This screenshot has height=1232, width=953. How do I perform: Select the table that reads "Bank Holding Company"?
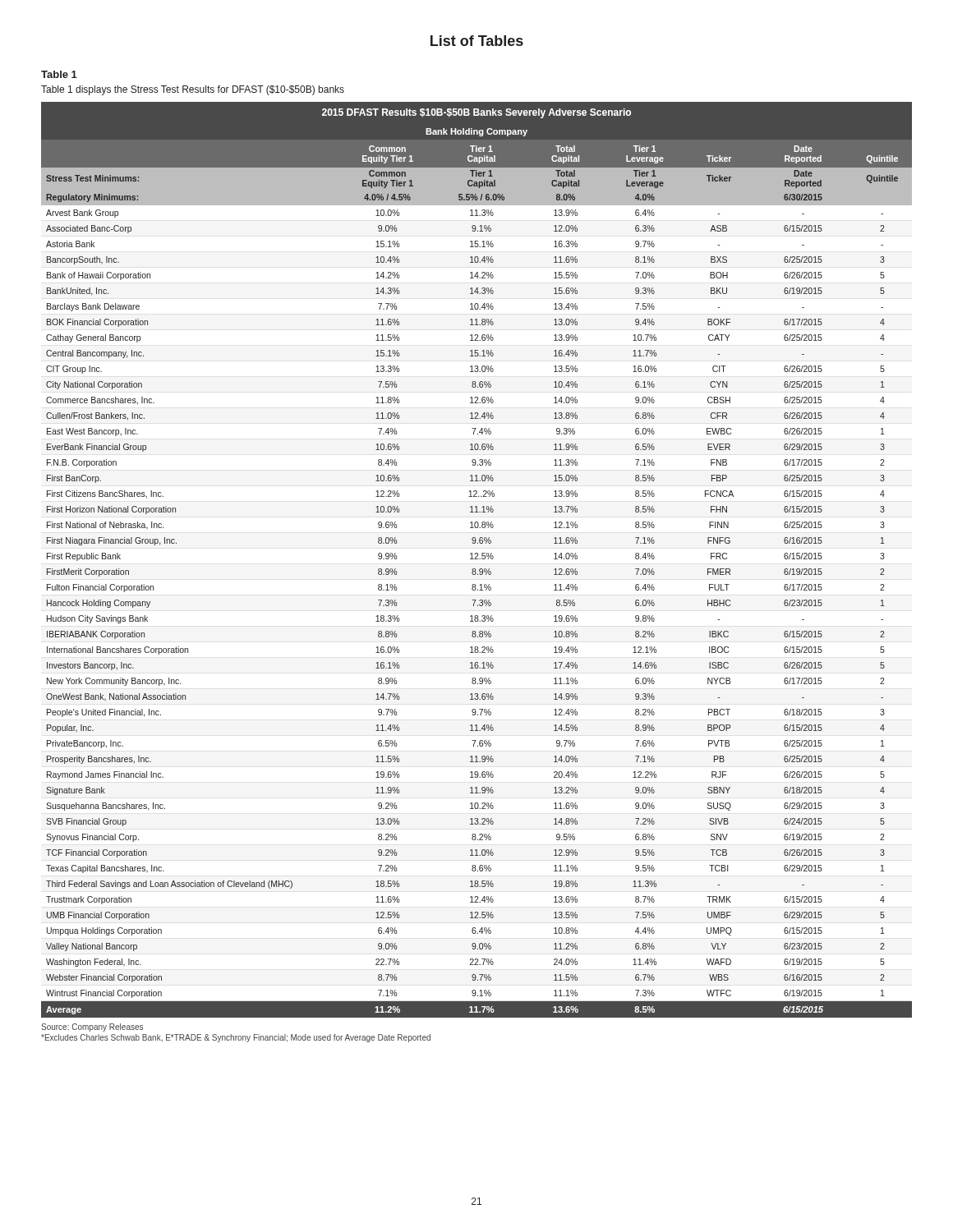tap(476, 560)
